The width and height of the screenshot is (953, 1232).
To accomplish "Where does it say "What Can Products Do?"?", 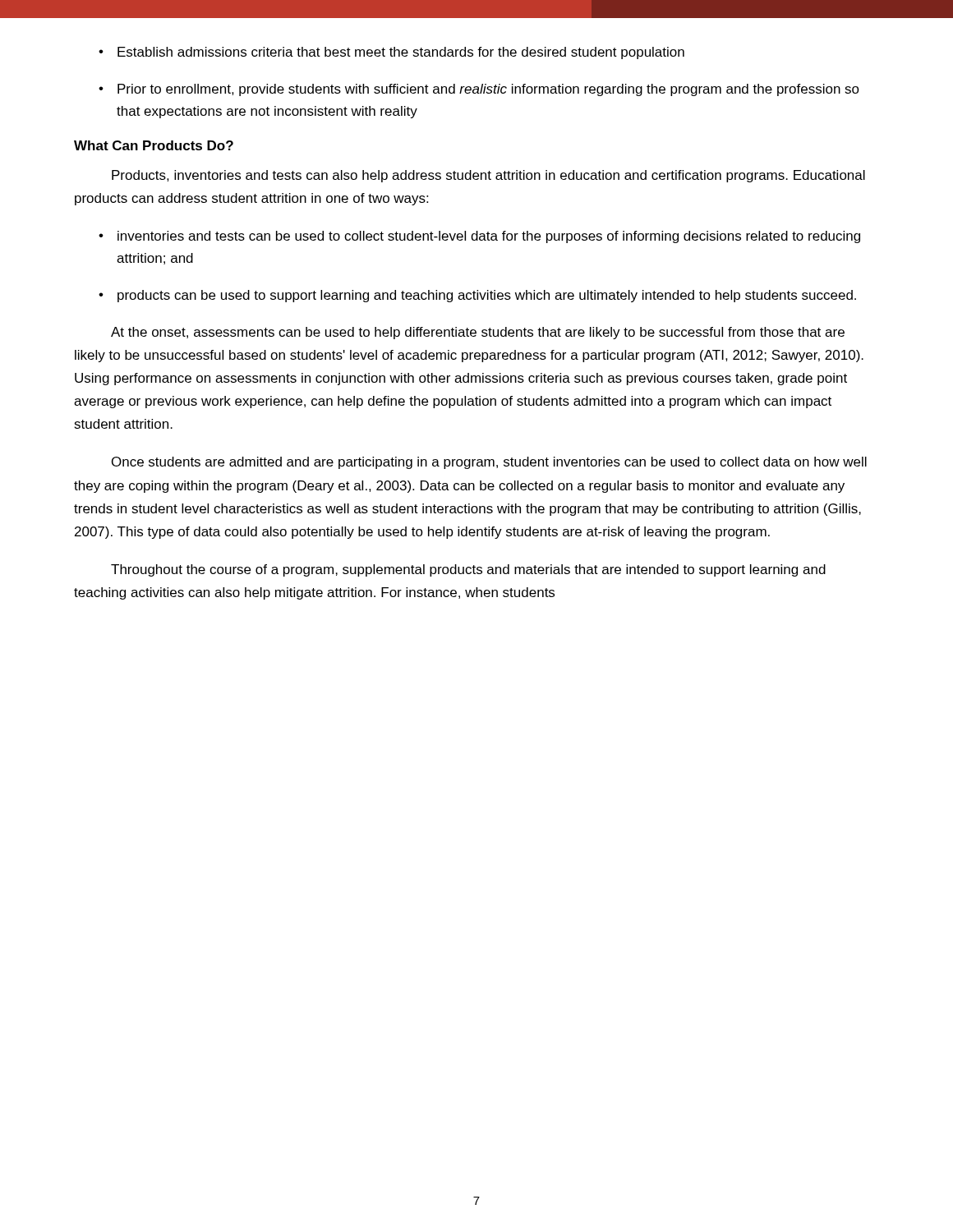I will (154, 145).
